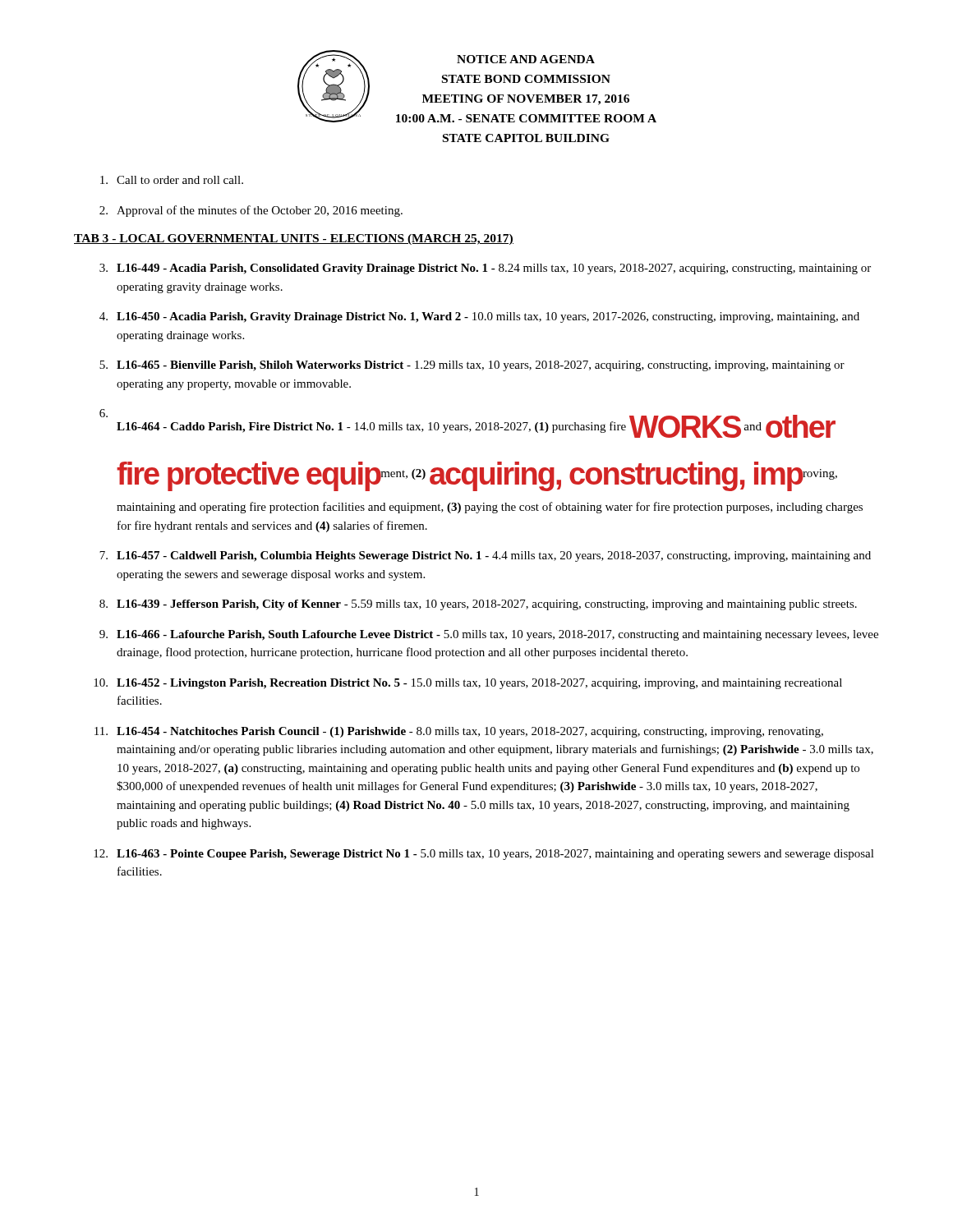Select the list item that says "12. L16-463 - Pointe"
This screenshot has width=953, height=1232.
476,863
